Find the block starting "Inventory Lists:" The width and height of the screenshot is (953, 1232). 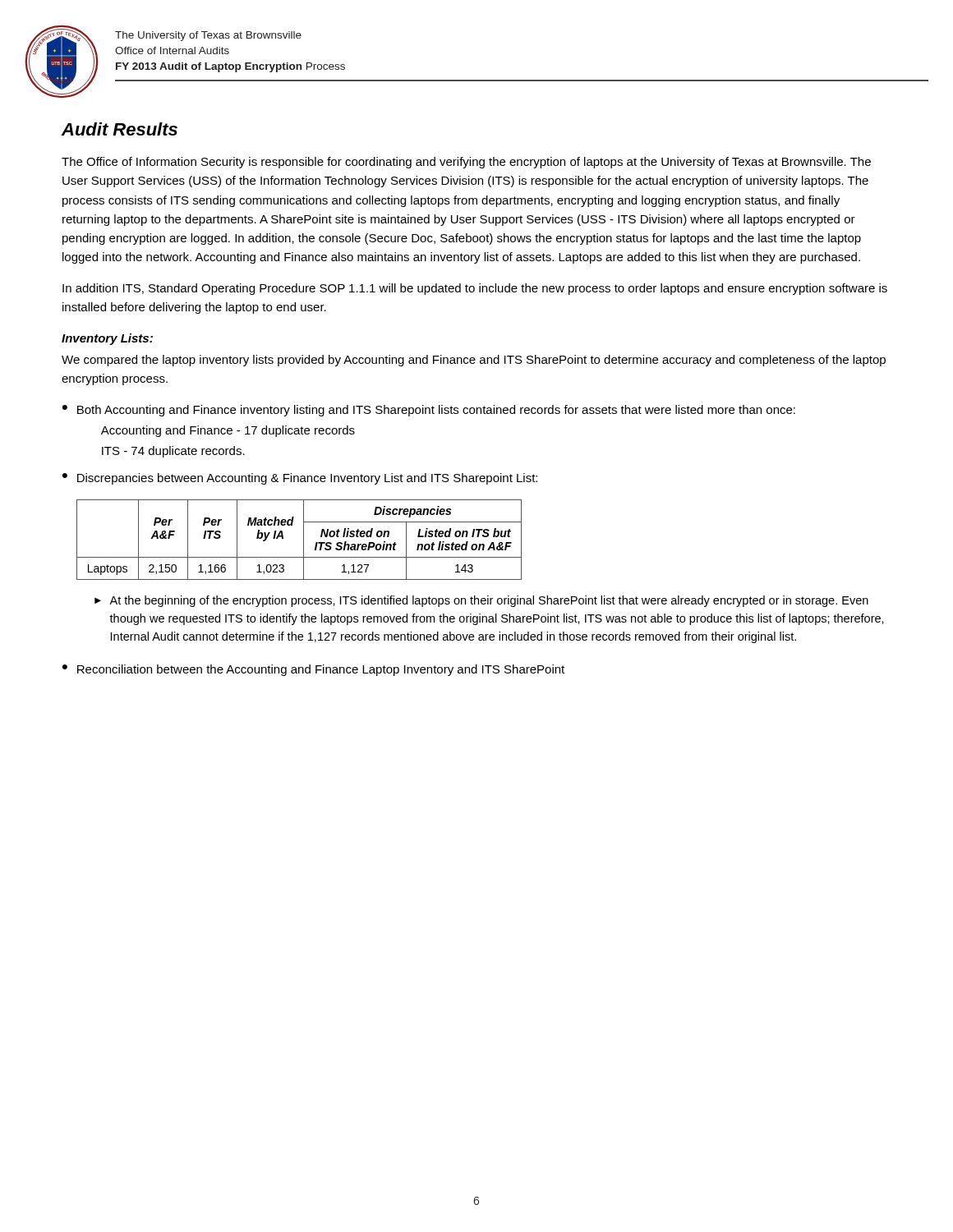(x=107, y=339)
